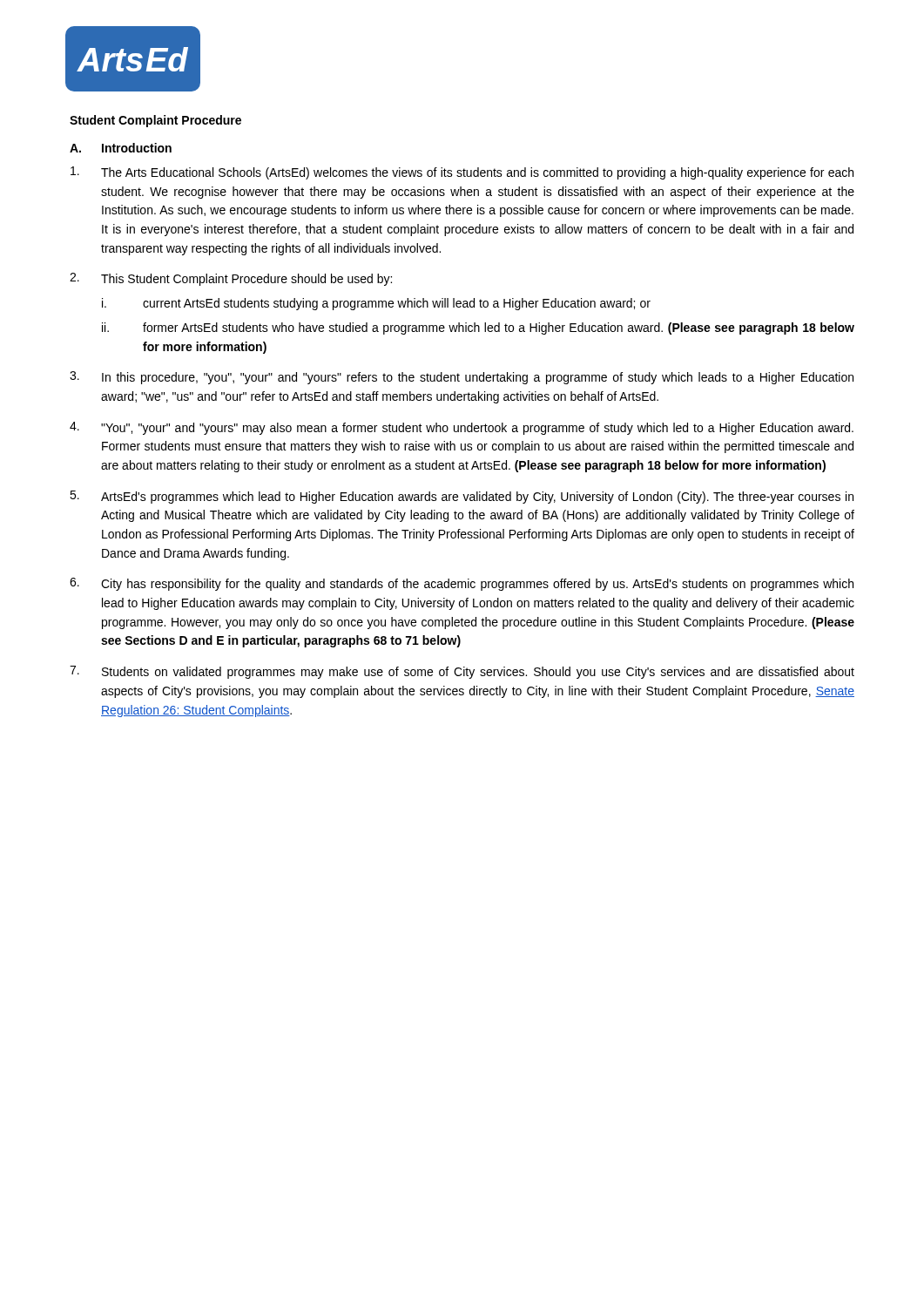
Task: Locate the list item with the text "6. City has responsibility for"
Action: coord(462,613)
